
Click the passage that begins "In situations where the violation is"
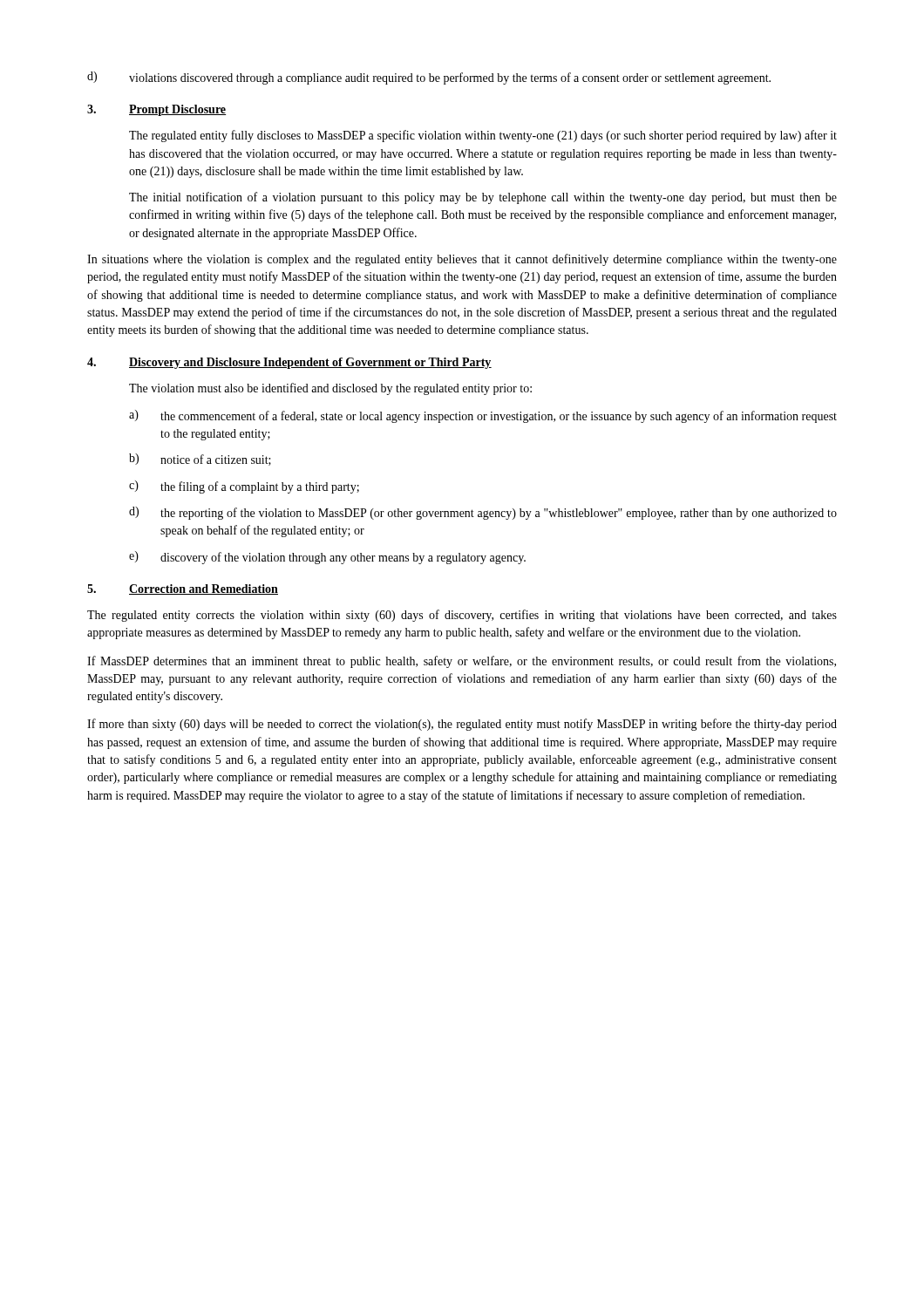click(462, 295)
